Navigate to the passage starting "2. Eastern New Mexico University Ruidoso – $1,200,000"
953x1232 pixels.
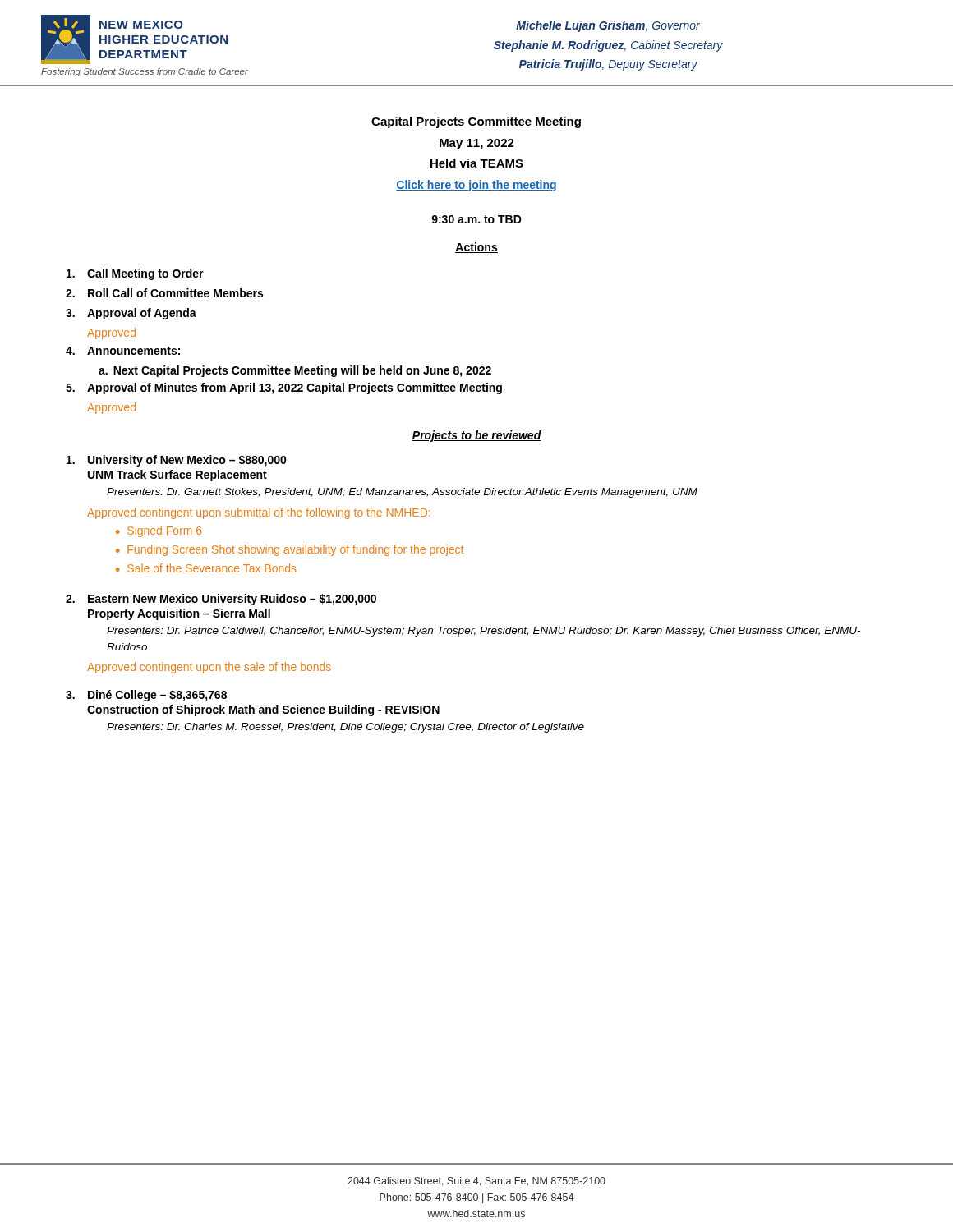tap(476, 633)
